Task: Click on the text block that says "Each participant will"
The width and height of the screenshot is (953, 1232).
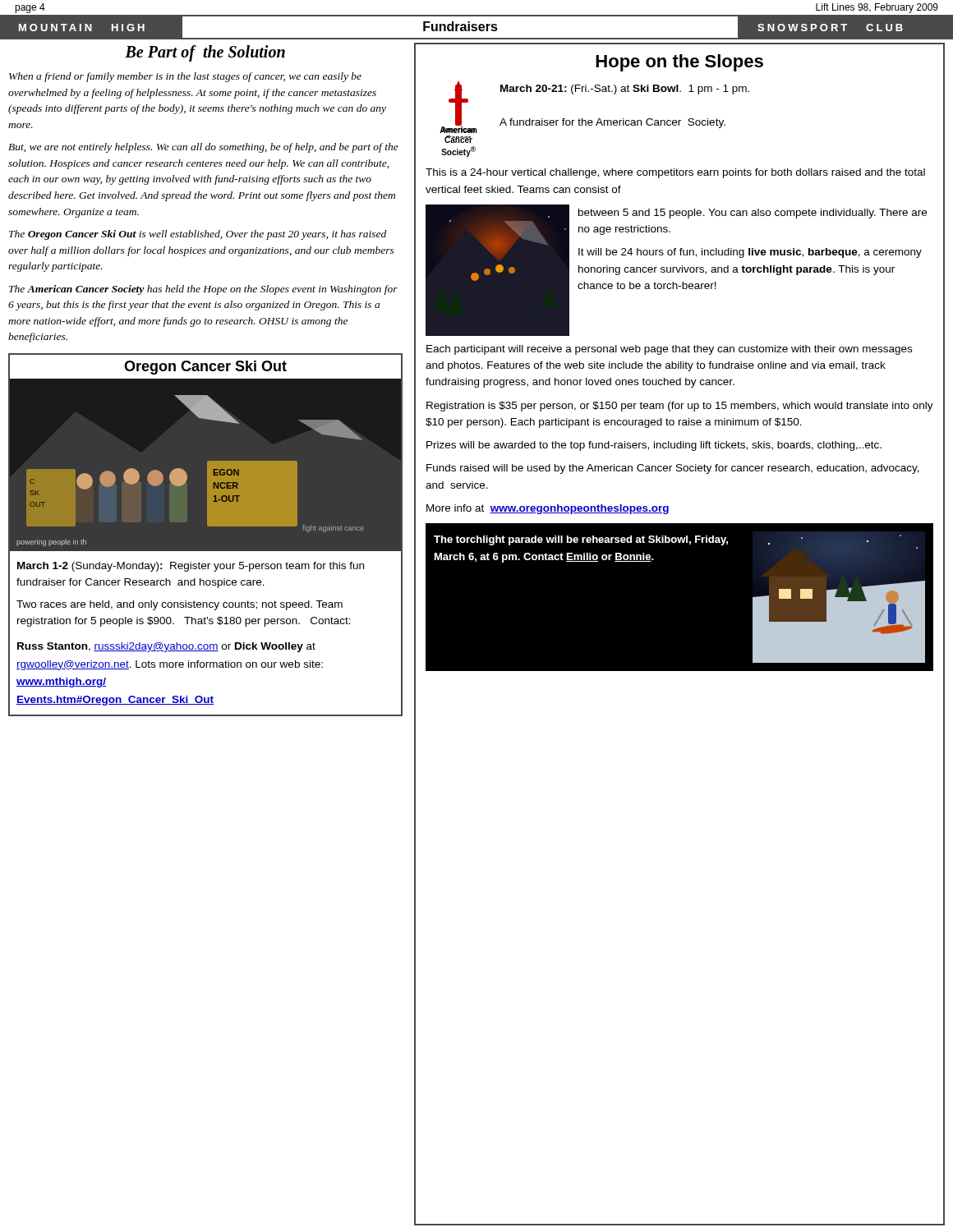Action: (679, 366)
